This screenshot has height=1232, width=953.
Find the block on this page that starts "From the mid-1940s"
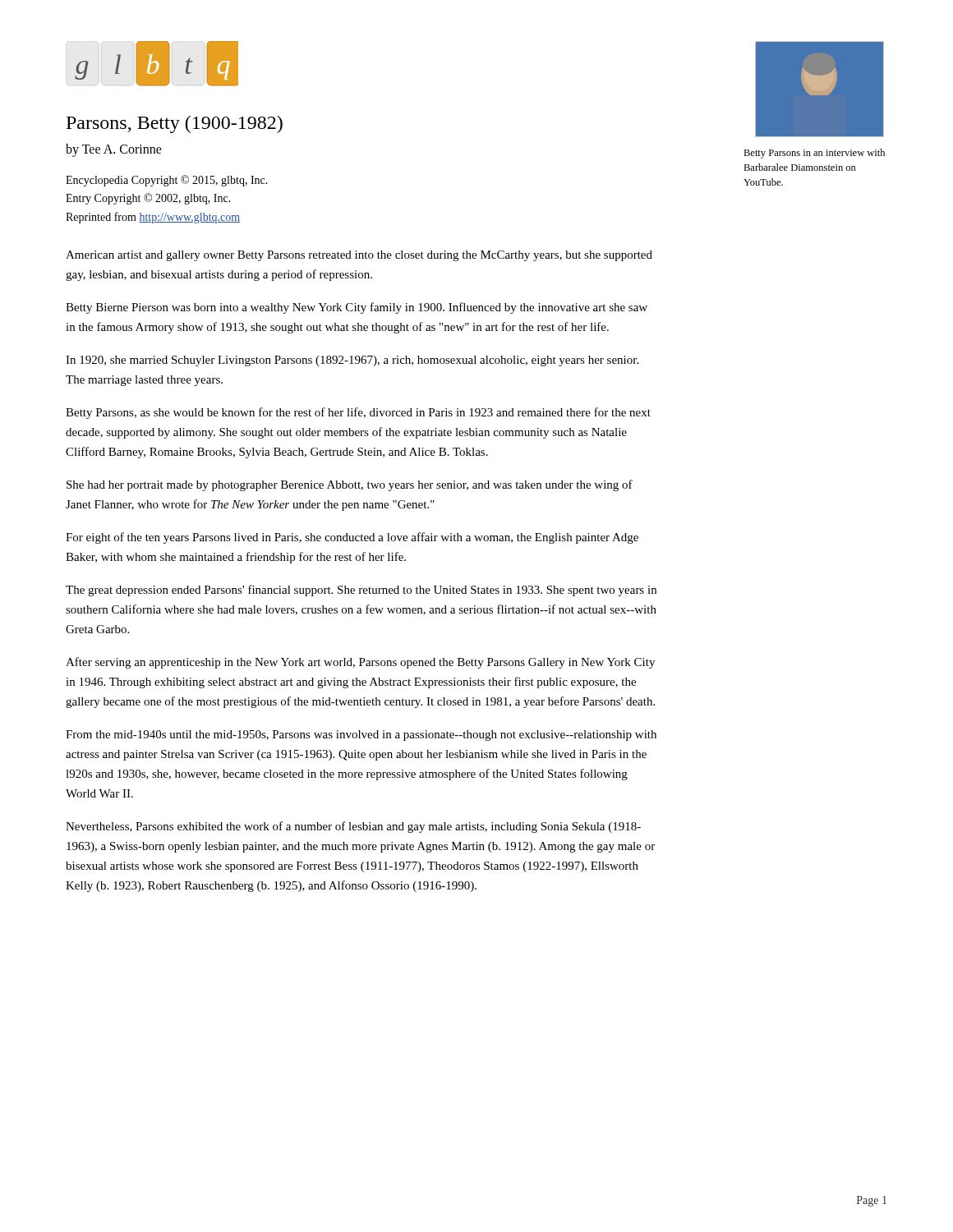[x=362, y=764]
